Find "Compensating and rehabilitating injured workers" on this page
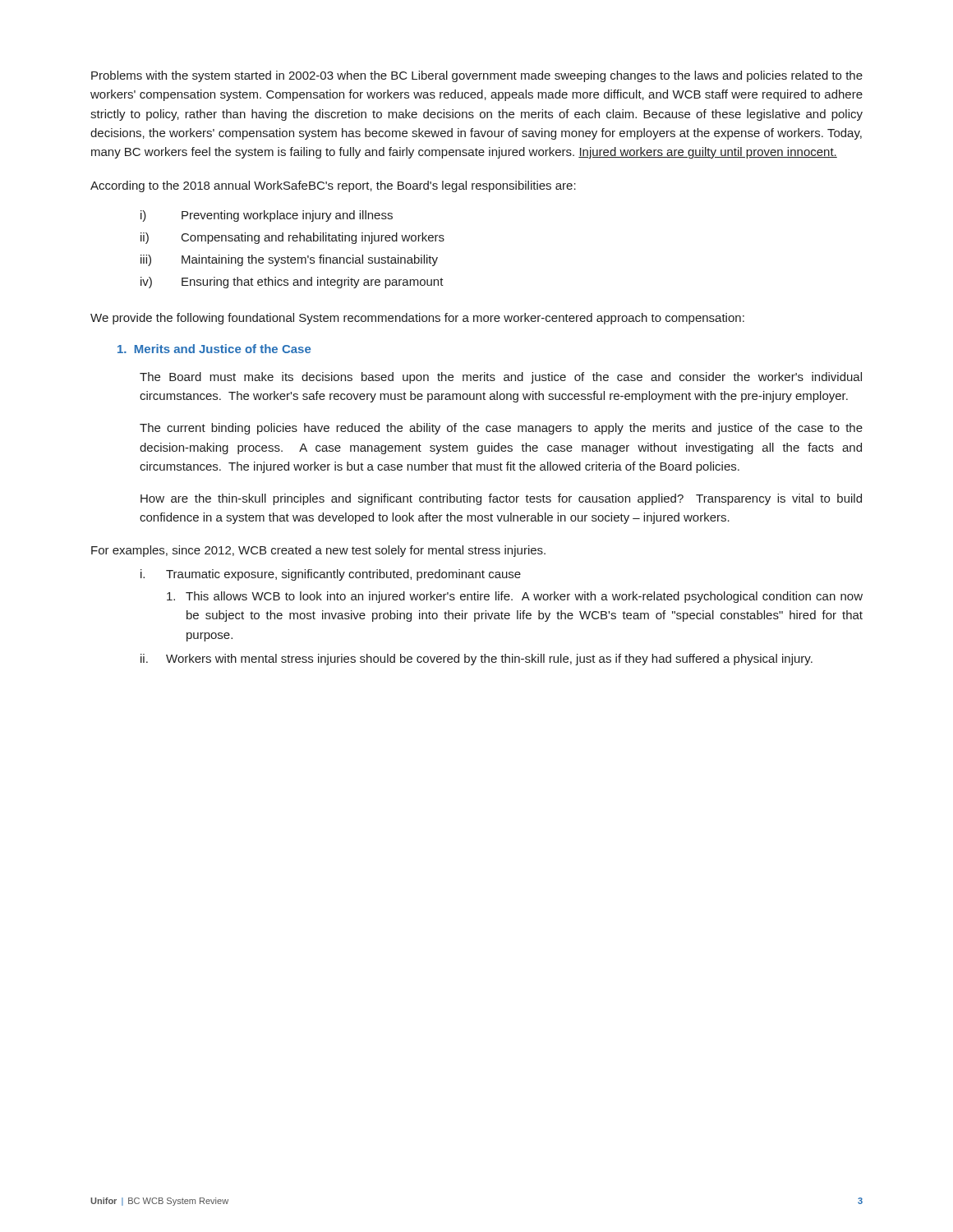 [313, 237]
